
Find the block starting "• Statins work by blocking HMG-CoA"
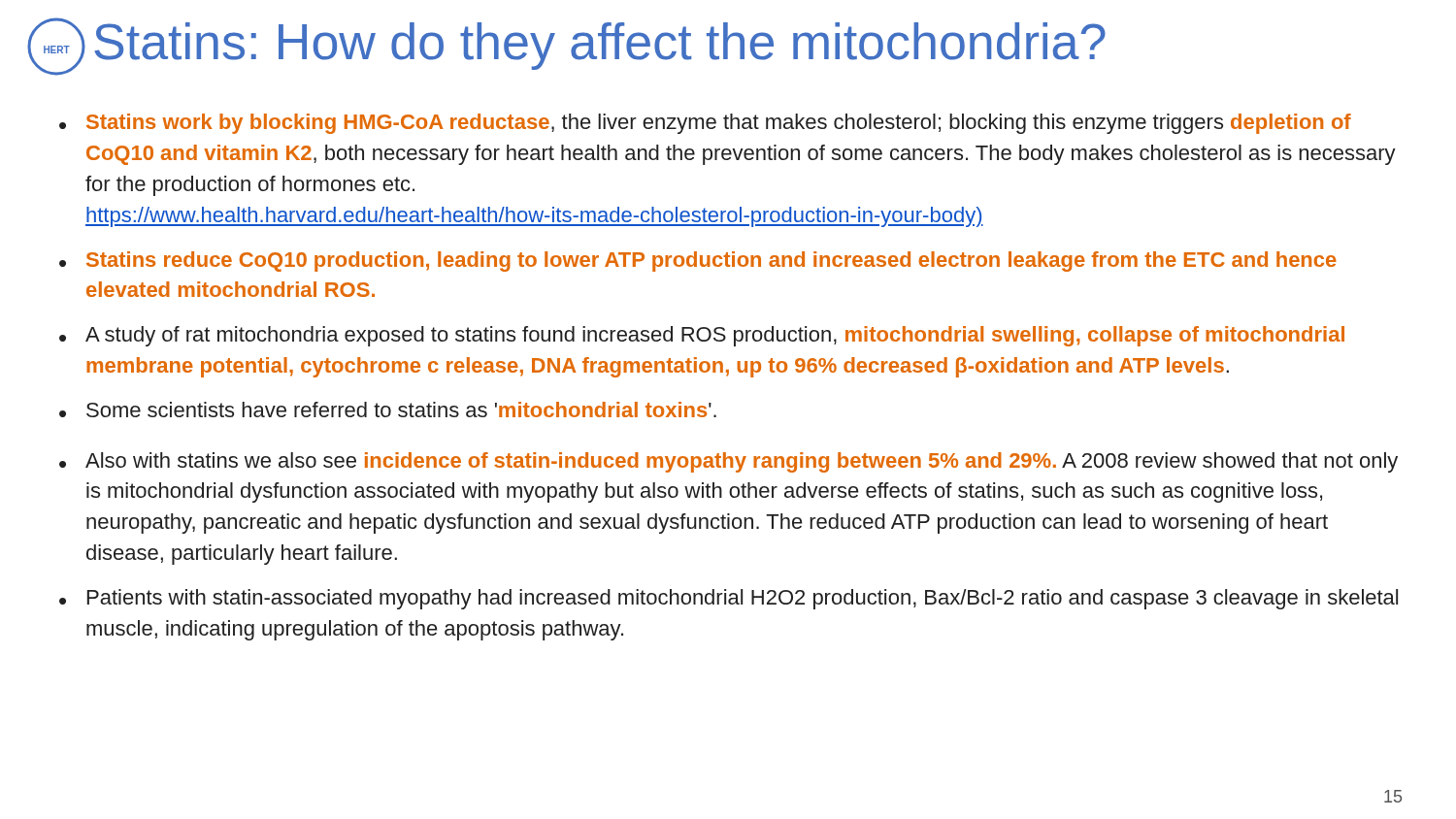[733, 169]
